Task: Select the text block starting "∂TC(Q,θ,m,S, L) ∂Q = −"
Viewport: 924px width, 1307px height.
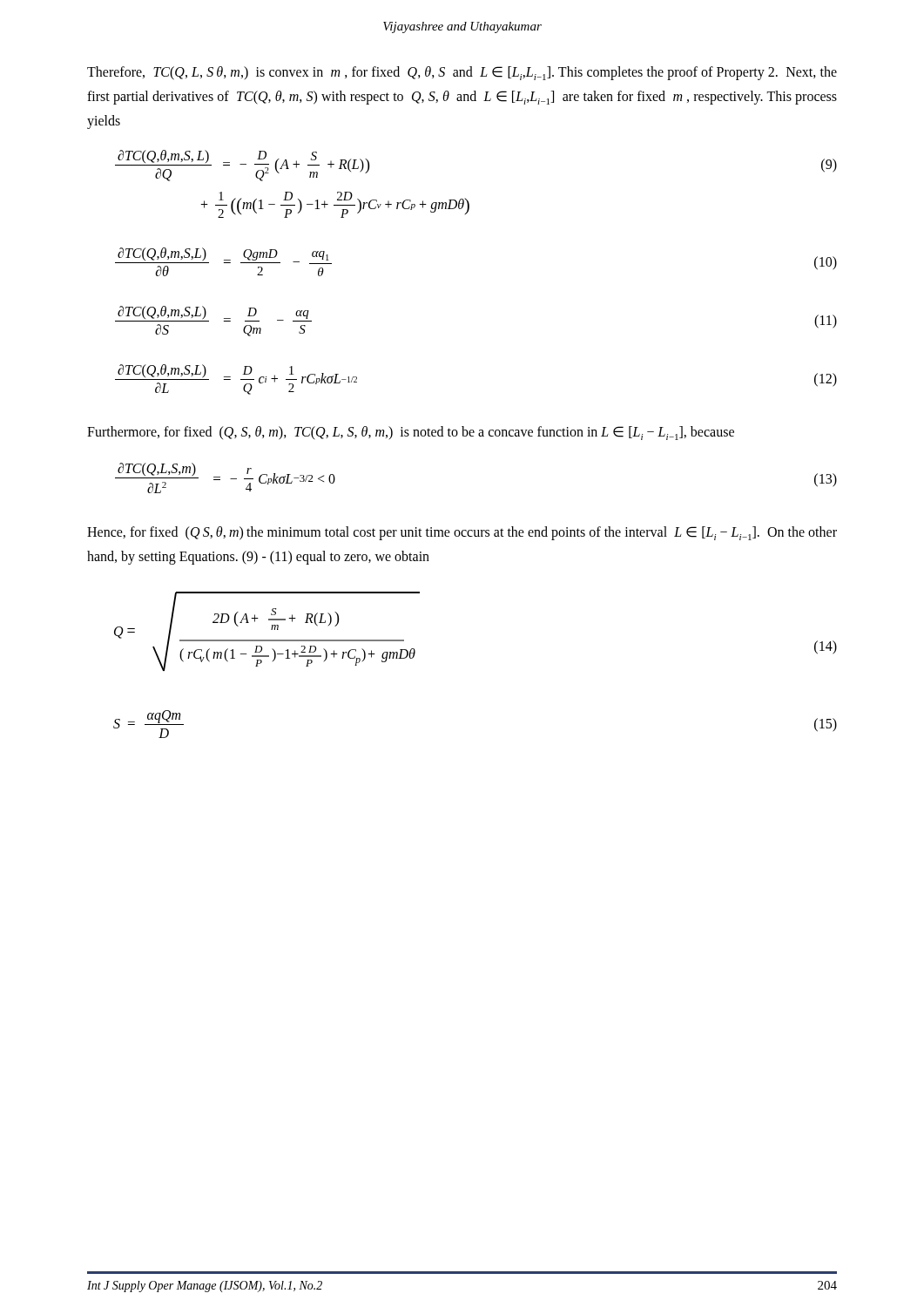Action: point(475,185)
